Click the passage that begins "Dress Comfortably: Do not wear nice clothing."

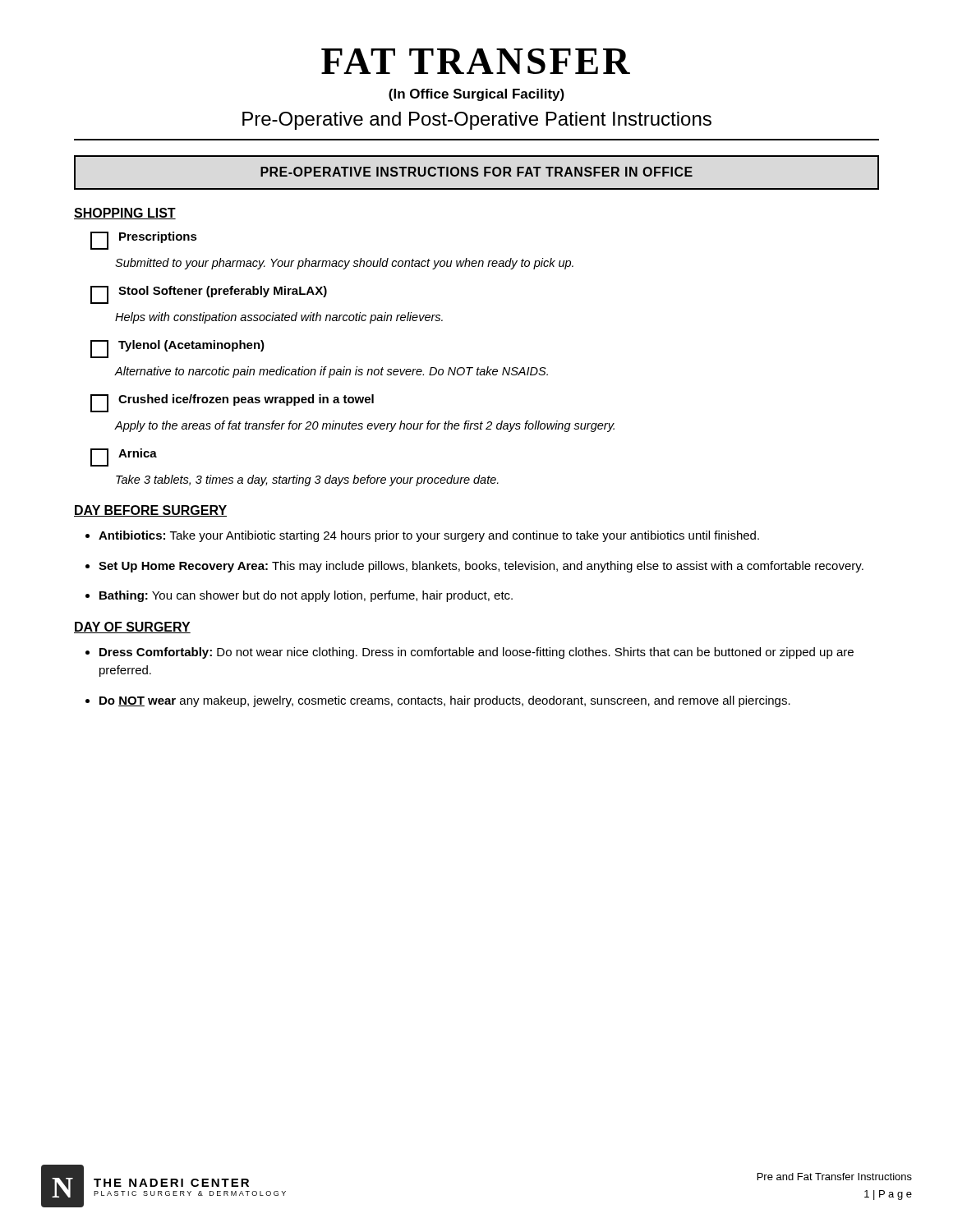(x=476, y=661)
